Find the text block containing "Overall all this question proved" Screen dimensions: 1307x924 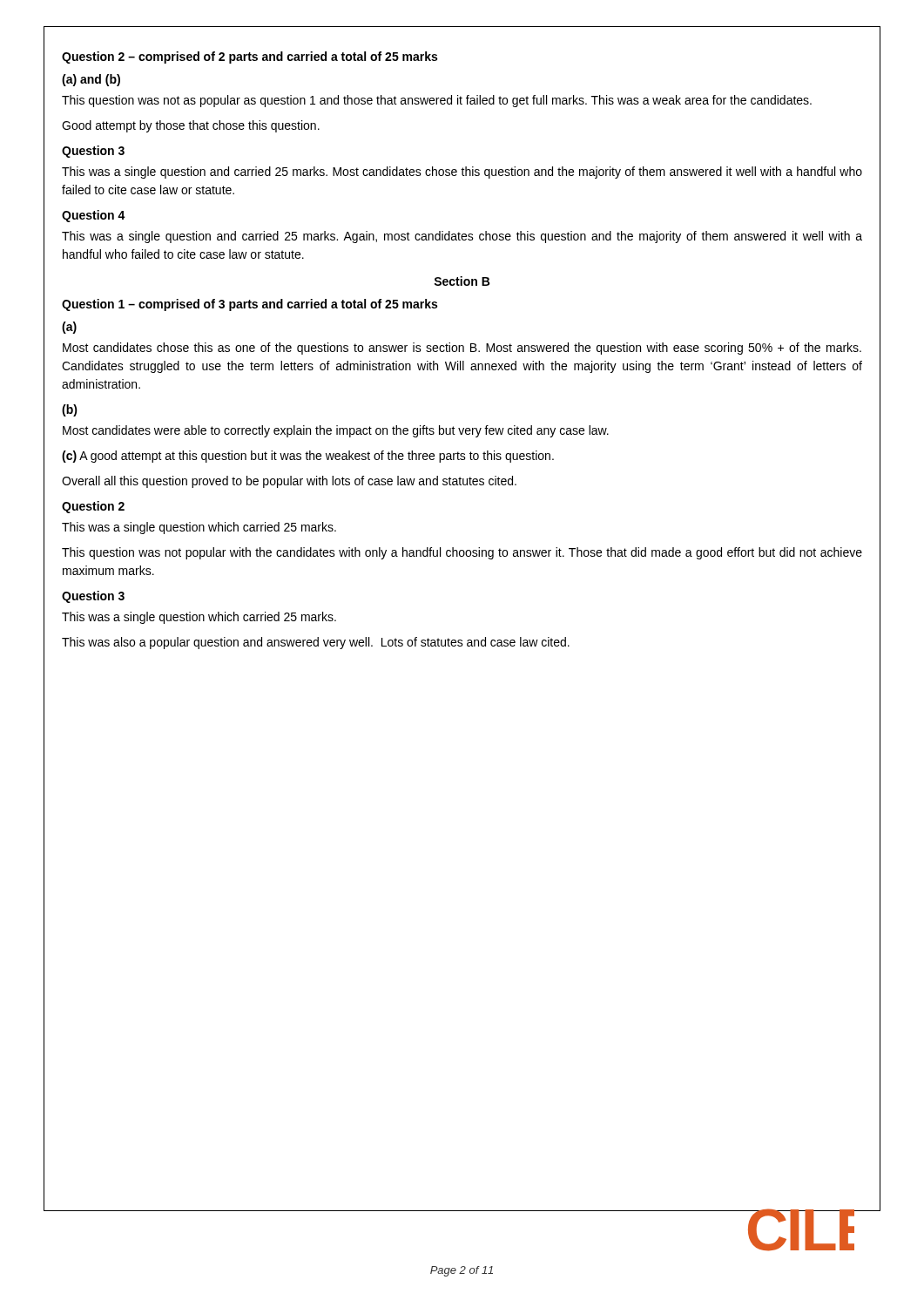click(x=290, y=481)
